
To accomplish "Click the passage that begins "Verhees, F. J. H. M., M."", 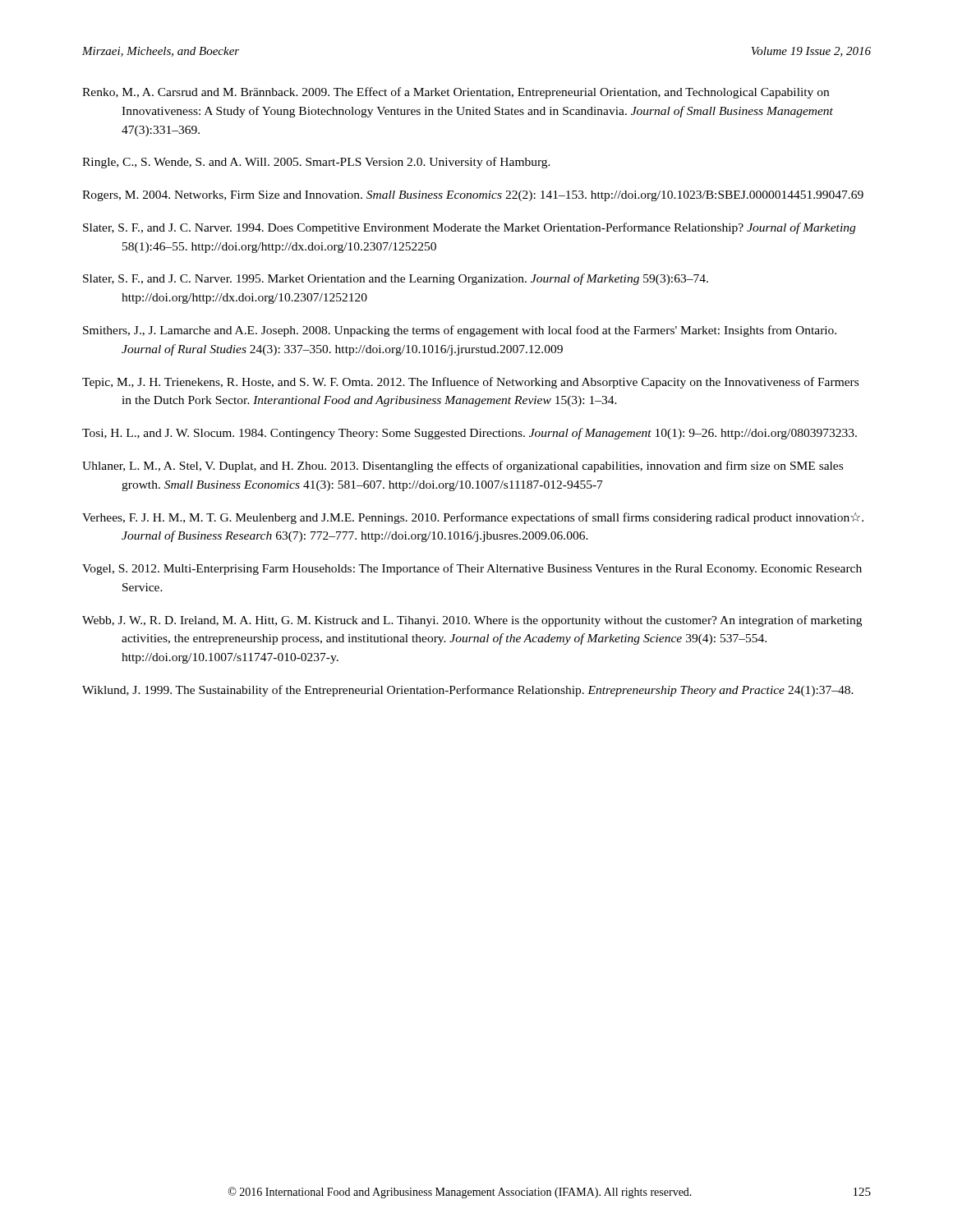I will [x=473, y=526].
